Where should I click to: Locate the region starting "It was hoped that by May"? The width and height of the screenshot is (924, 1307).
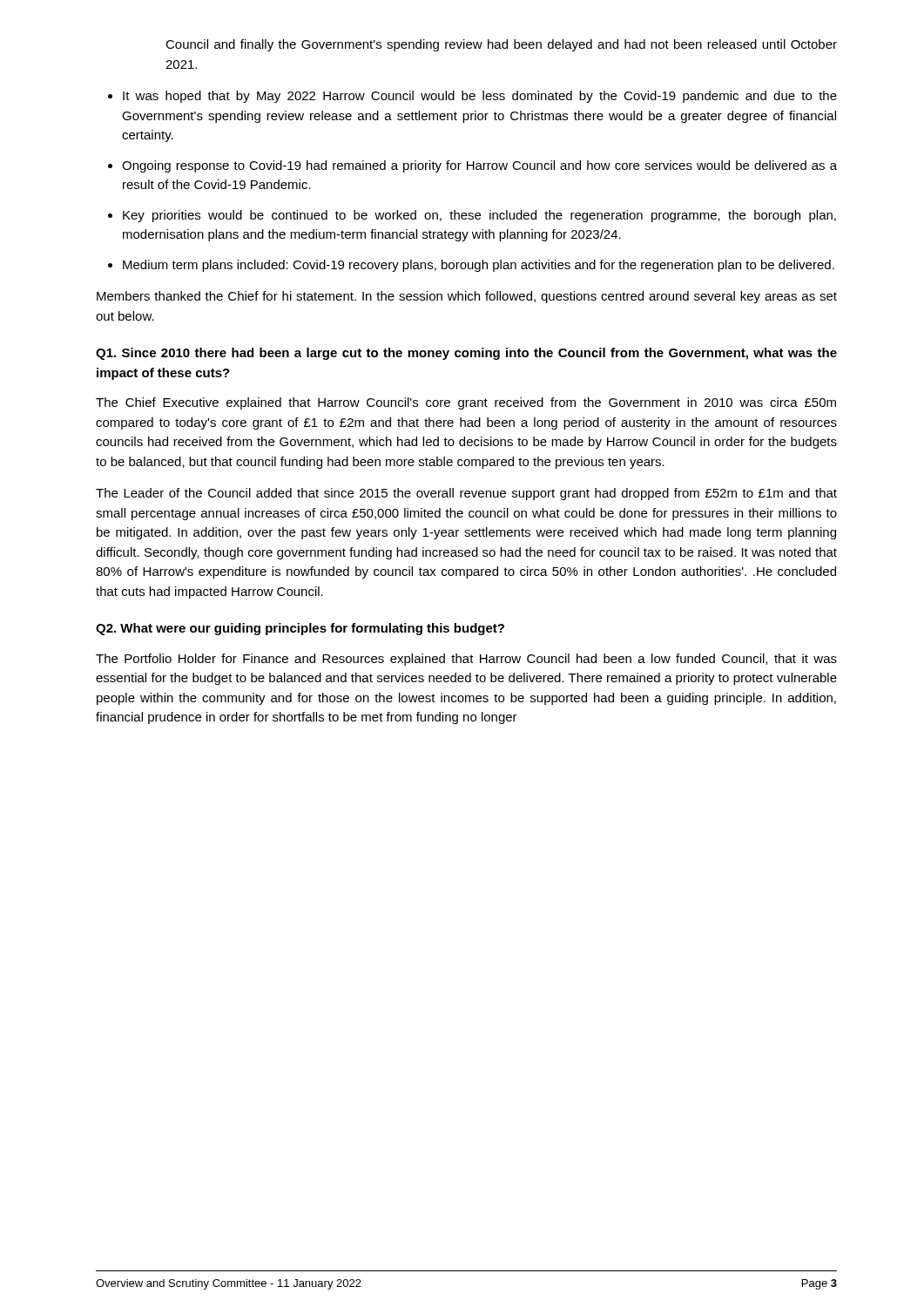point(479,116)
